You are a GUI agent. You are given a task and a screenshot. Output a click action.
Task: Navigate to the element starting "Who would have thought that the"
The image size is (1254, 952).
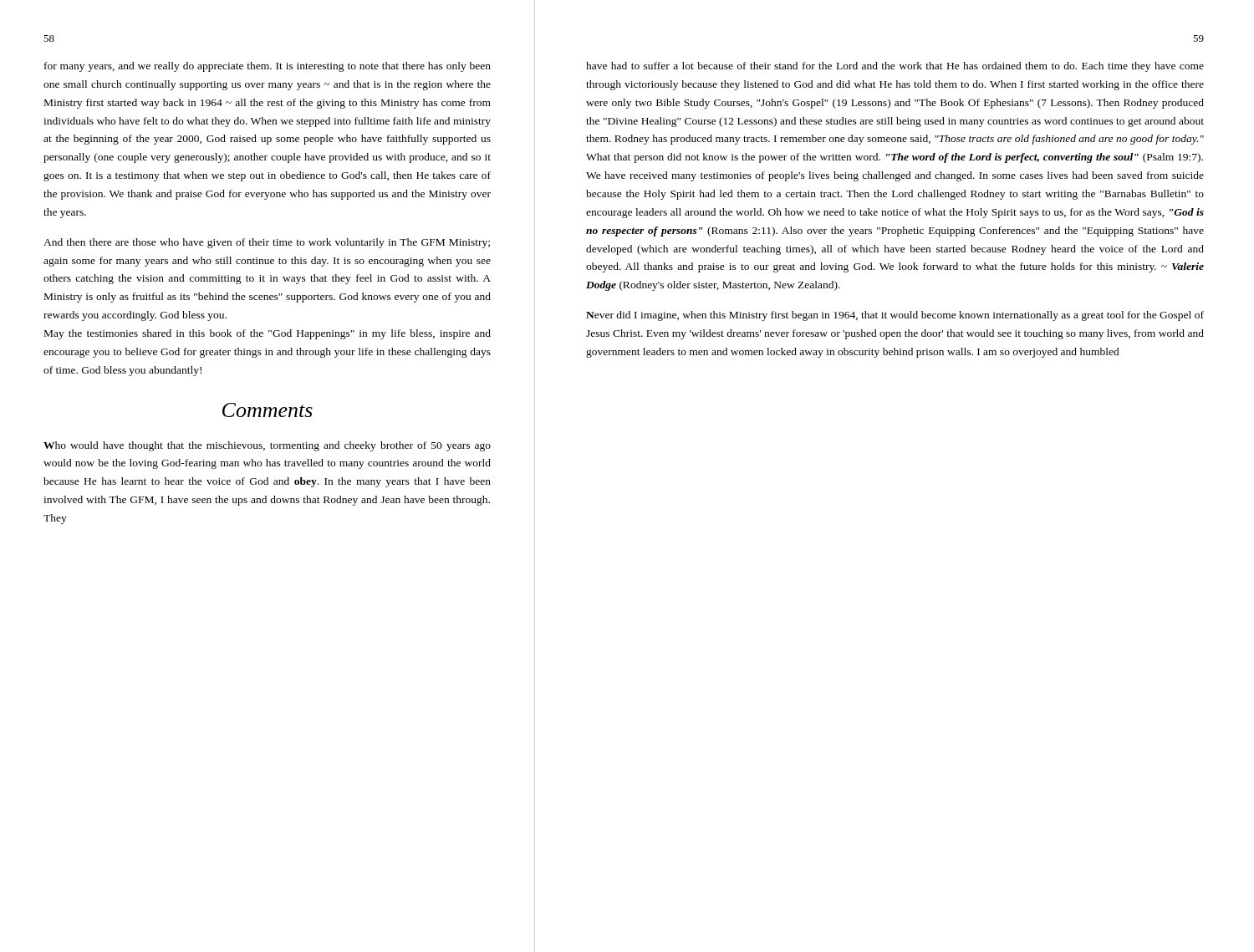267,482
